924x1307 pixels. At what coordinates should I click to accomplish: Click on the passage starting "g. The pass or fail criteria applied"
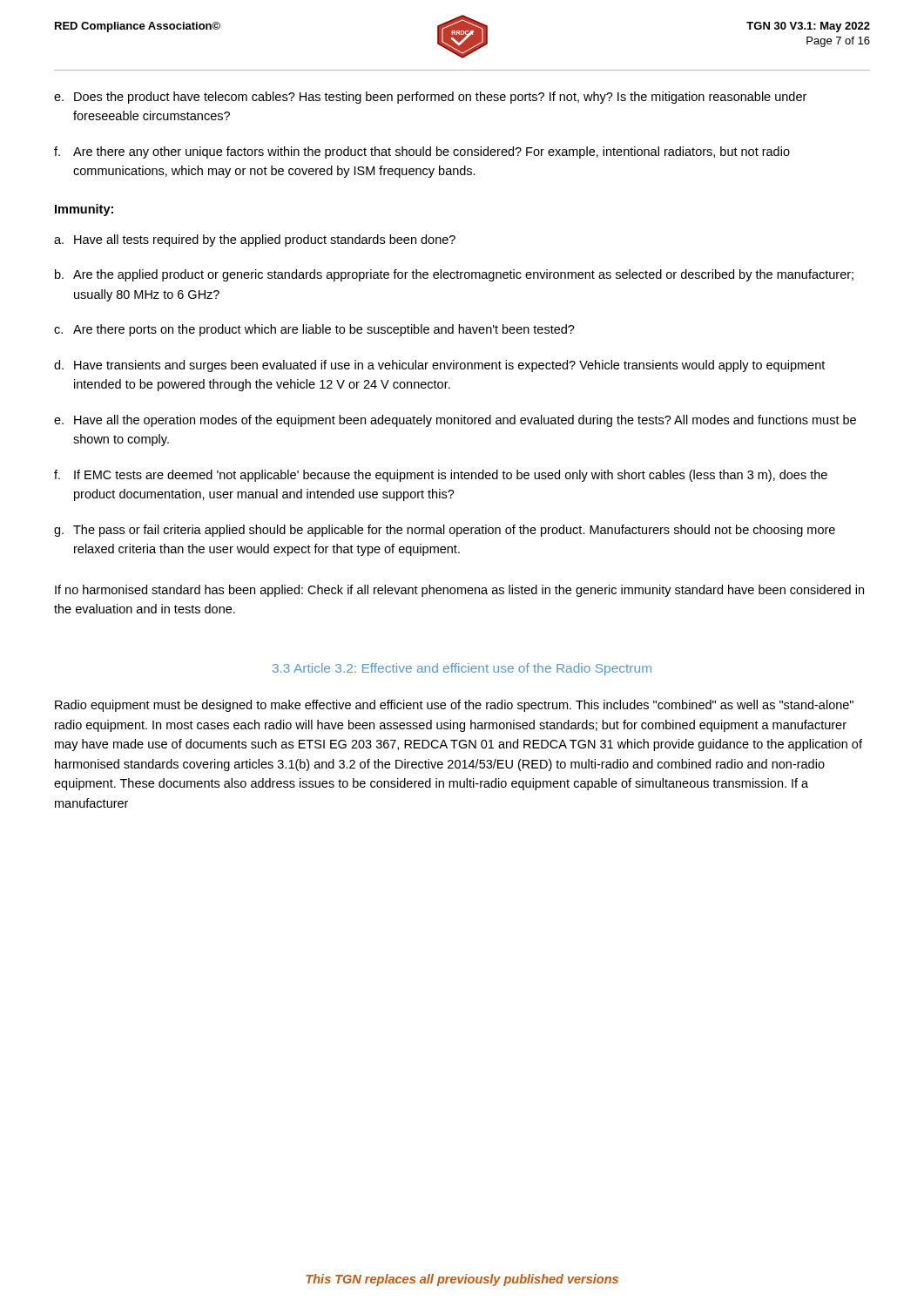[x=462, y=539]
